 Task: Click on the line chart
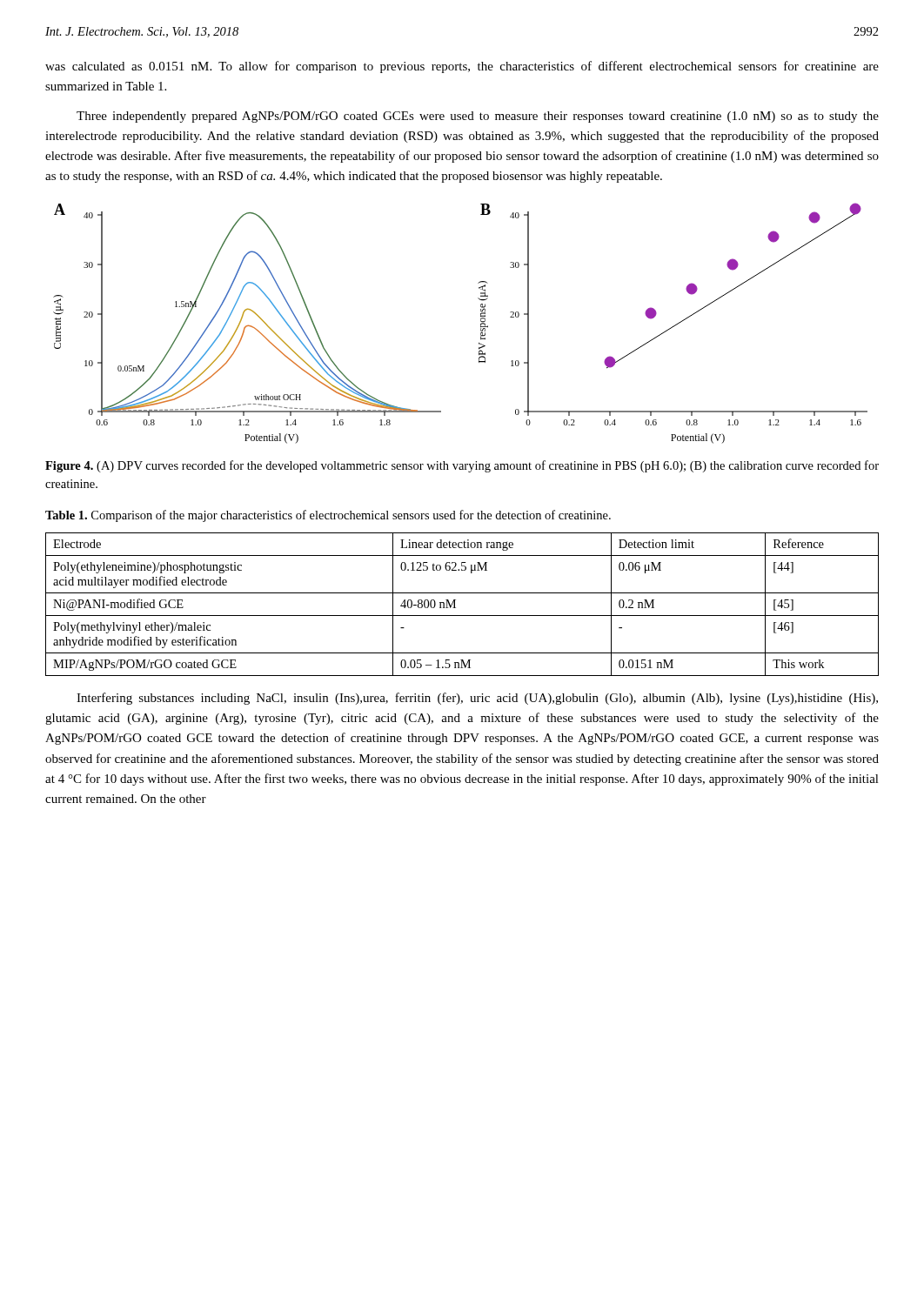click(x=250, y=323)
